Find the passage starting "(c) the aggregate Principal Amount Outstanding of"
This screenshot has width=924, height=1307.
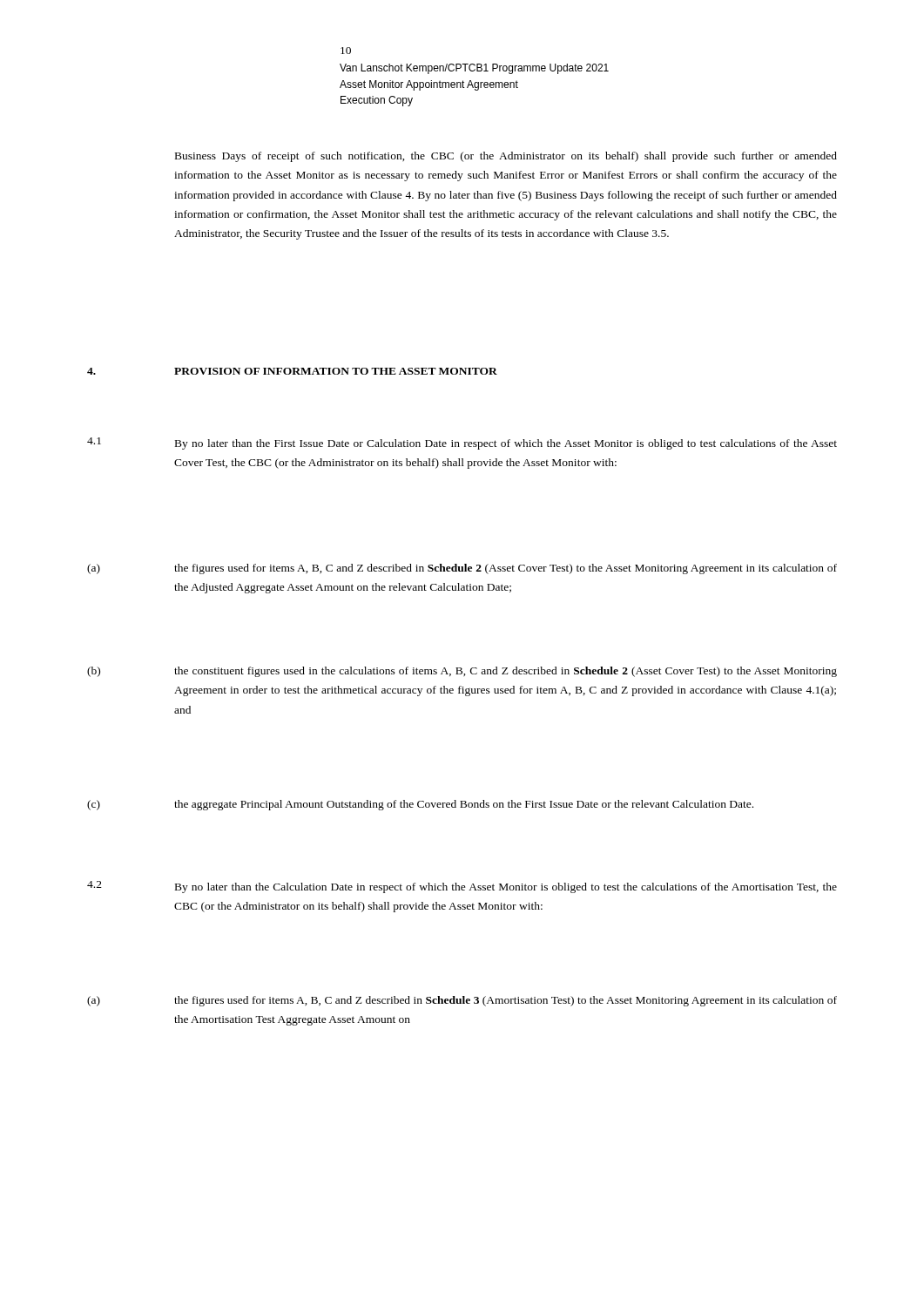click(x=462, y=804)
